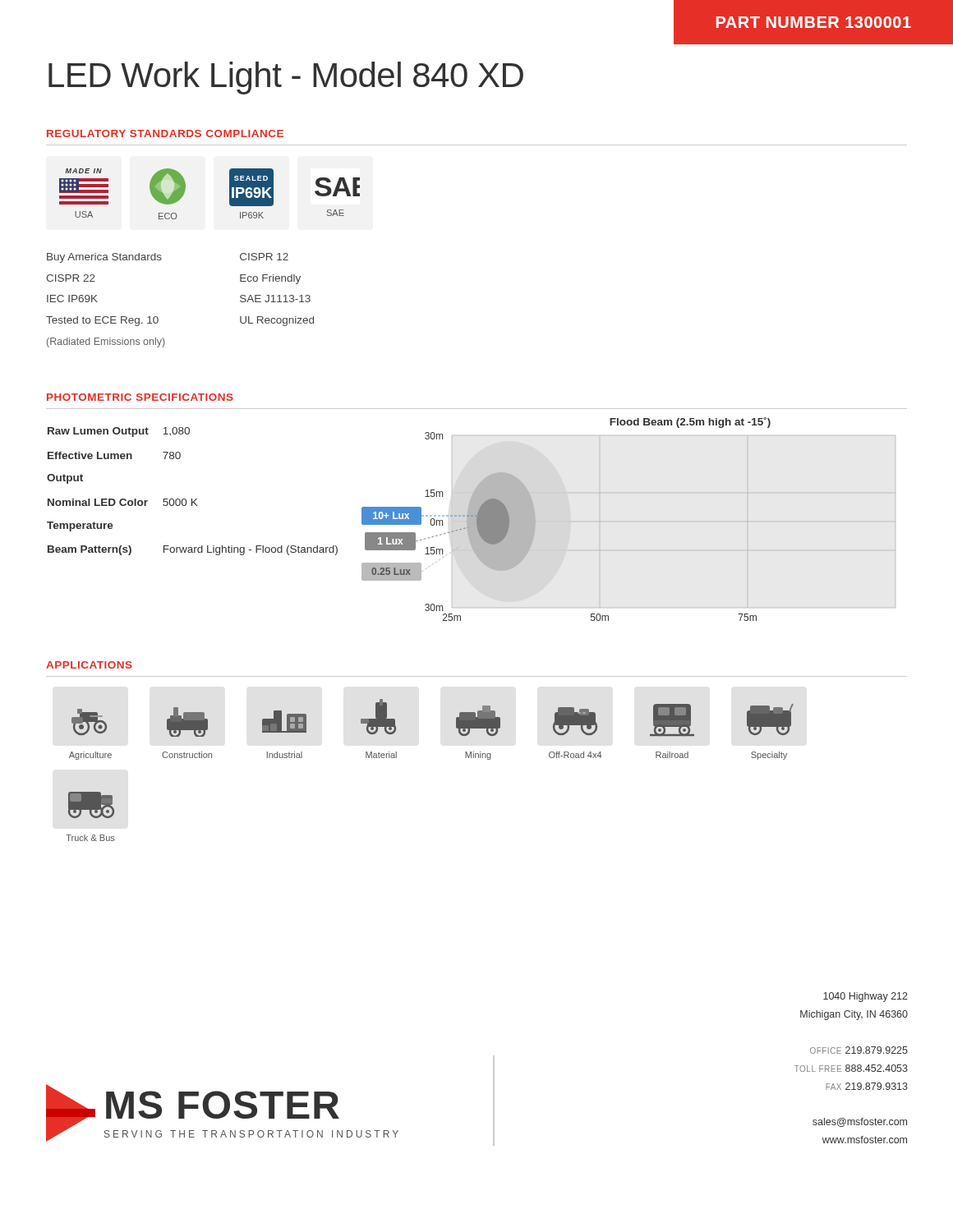Point to the text block starting "LED Work Light"
Image resolution: width=953 pixels, height=1232 pixels.
285,75
